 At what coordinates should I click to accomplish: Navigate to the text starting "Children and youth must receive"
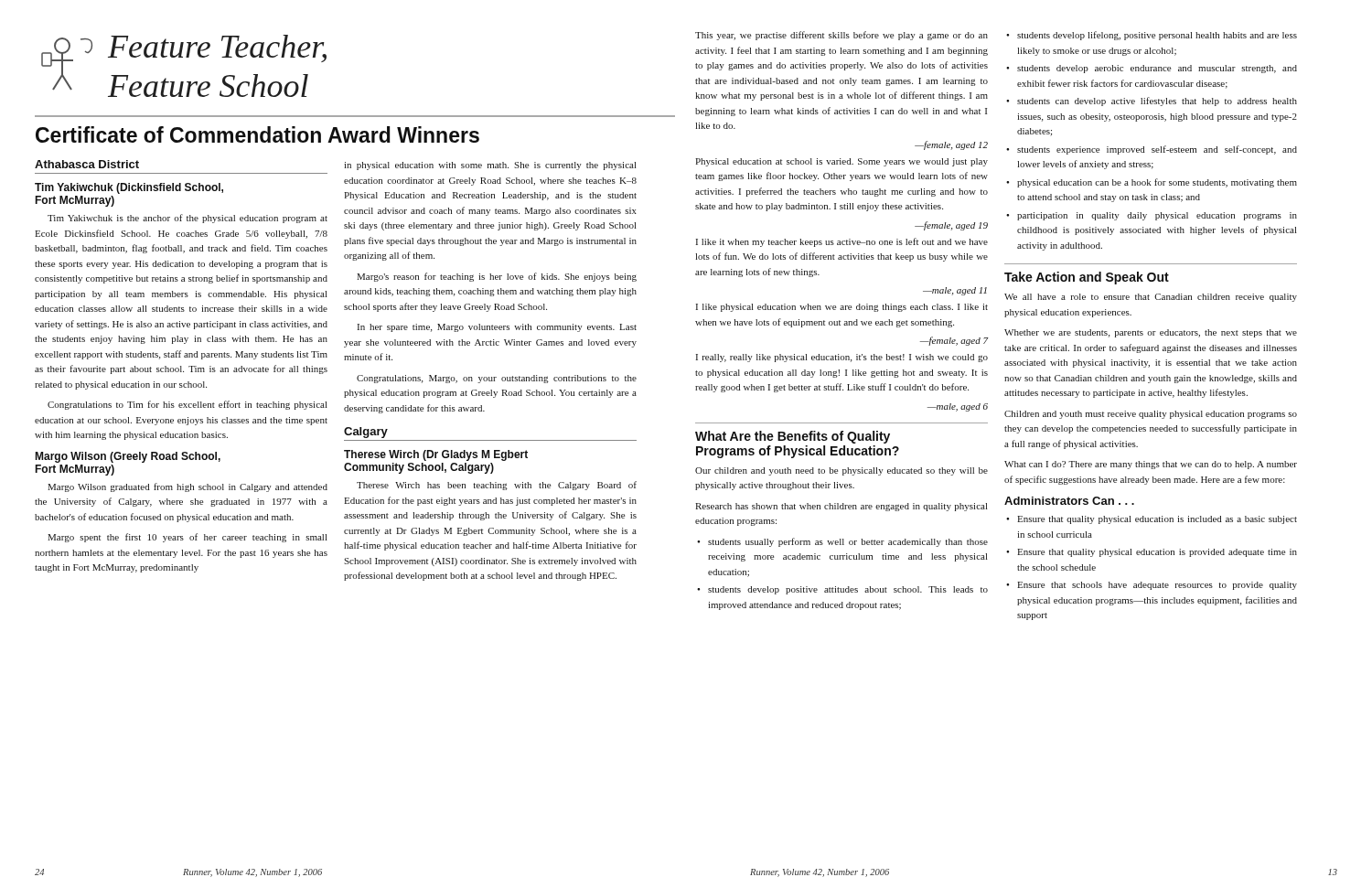click(x=1151, y=428)
